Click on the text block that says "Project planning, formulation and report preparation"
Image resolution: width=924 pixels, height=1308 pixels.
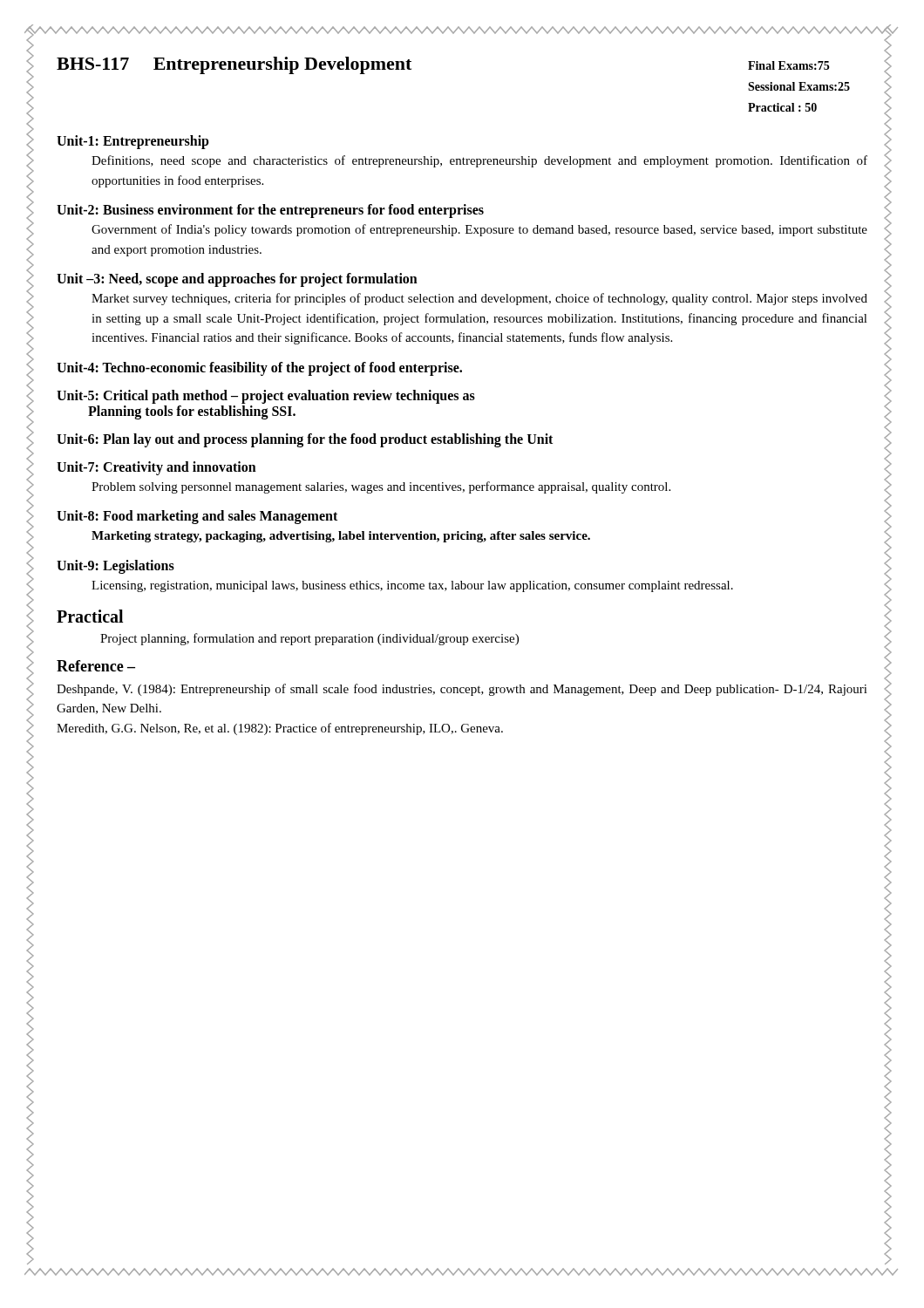(310, 639)
